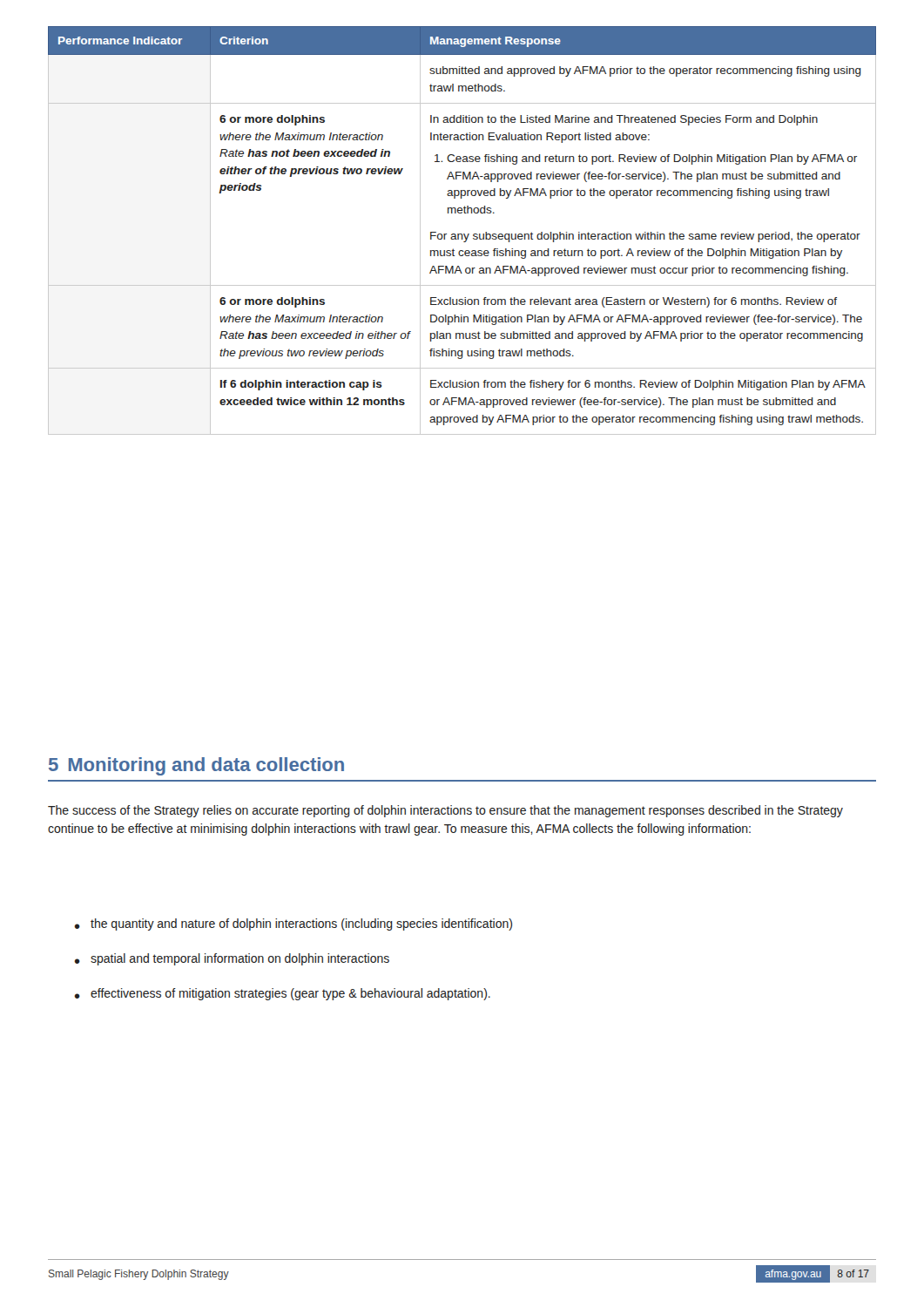This screenshot has height=1307, width=924.
Task: Point to the section header beginning "5Monitoring and data"
Action: pyautogui.click(x=196, y=765)
